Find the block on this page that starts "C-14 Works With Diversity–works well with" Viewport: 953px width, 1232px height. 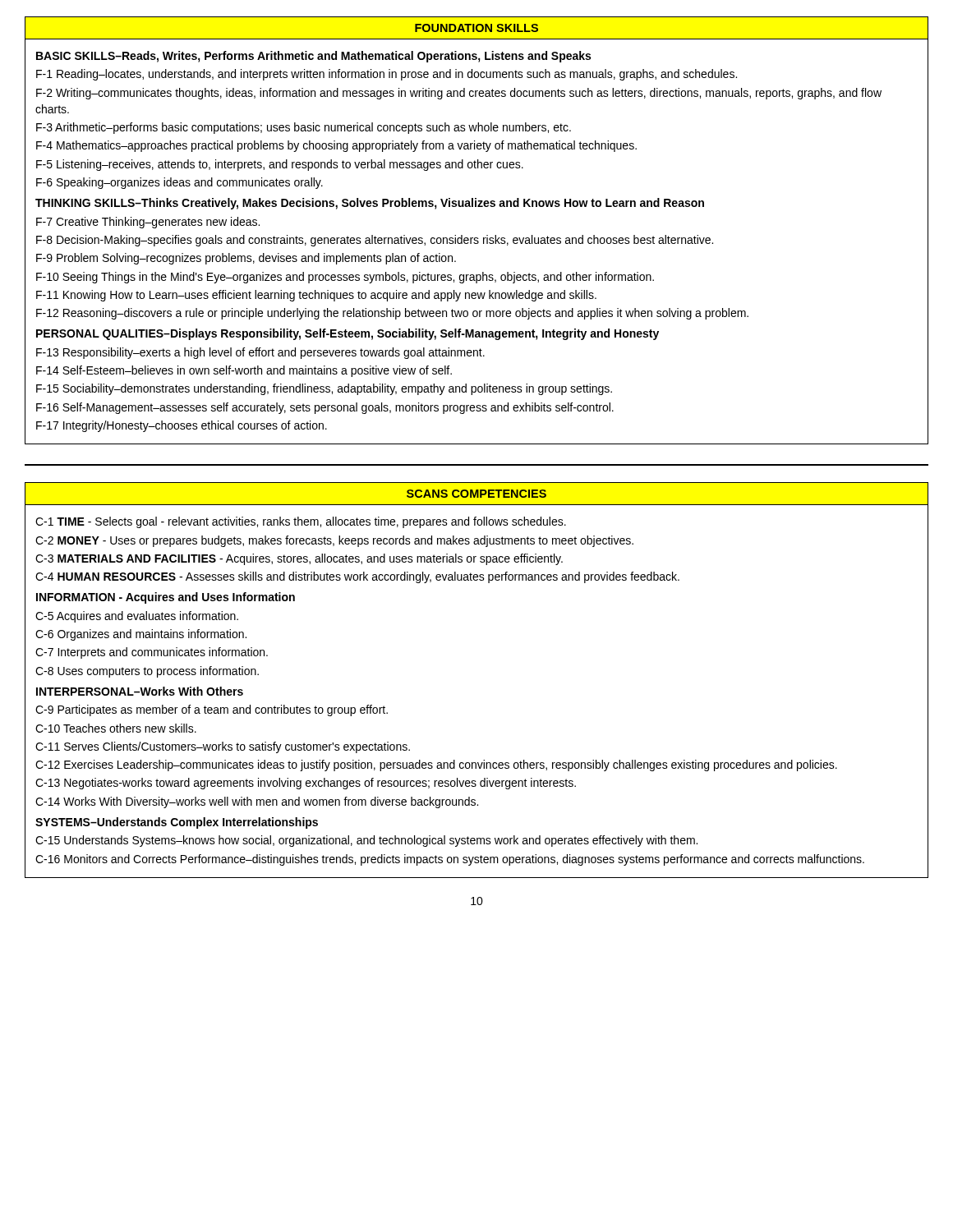(x=257, y=801)
